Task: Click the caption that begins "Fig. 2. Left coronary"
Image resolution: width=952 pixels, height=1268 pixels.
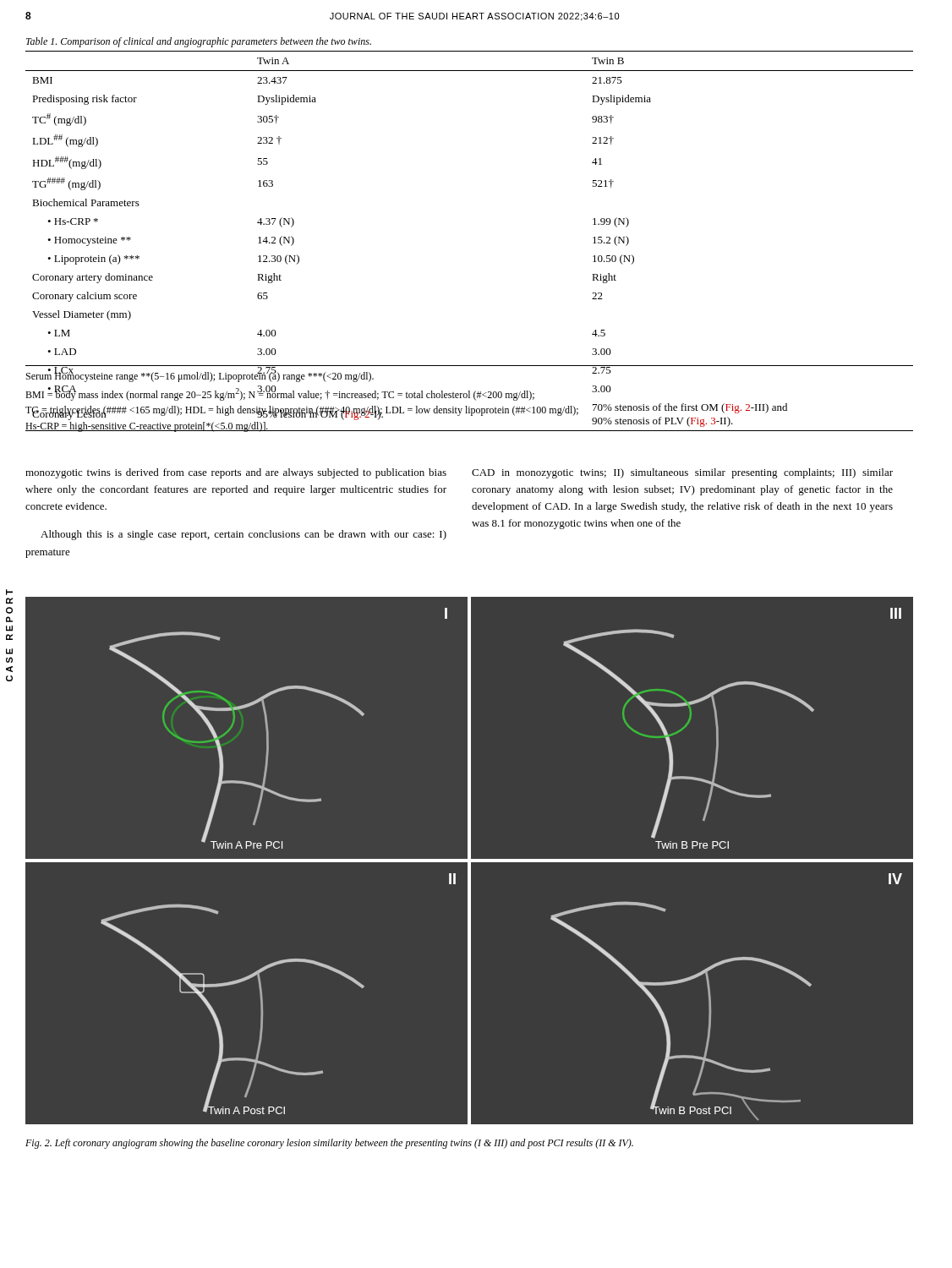Action: [x=330, y=1143]
